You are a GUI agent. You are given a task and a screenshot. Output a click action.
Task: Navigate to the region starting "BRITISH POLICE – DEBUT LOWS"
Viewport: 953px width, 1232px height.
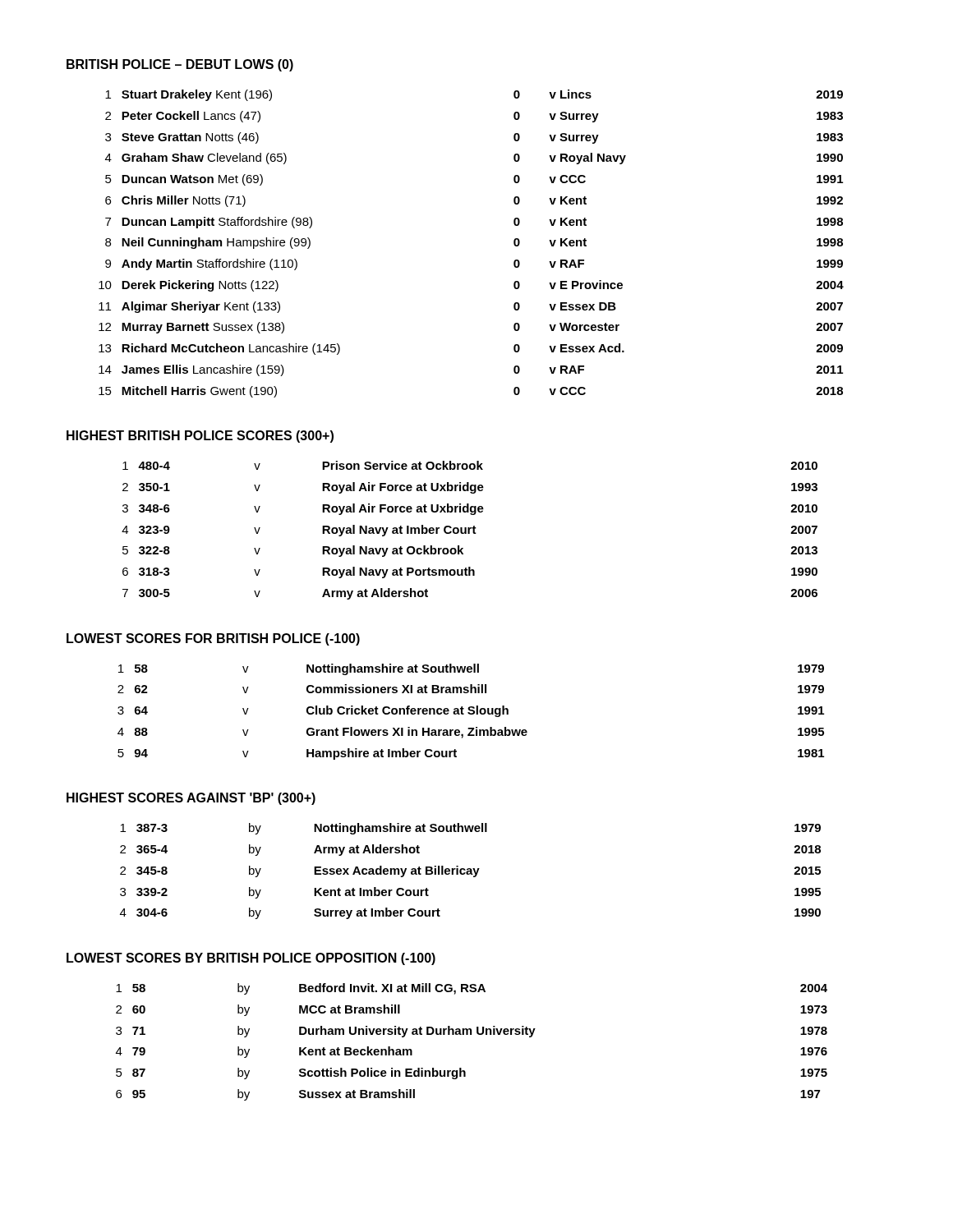point(180,64)
